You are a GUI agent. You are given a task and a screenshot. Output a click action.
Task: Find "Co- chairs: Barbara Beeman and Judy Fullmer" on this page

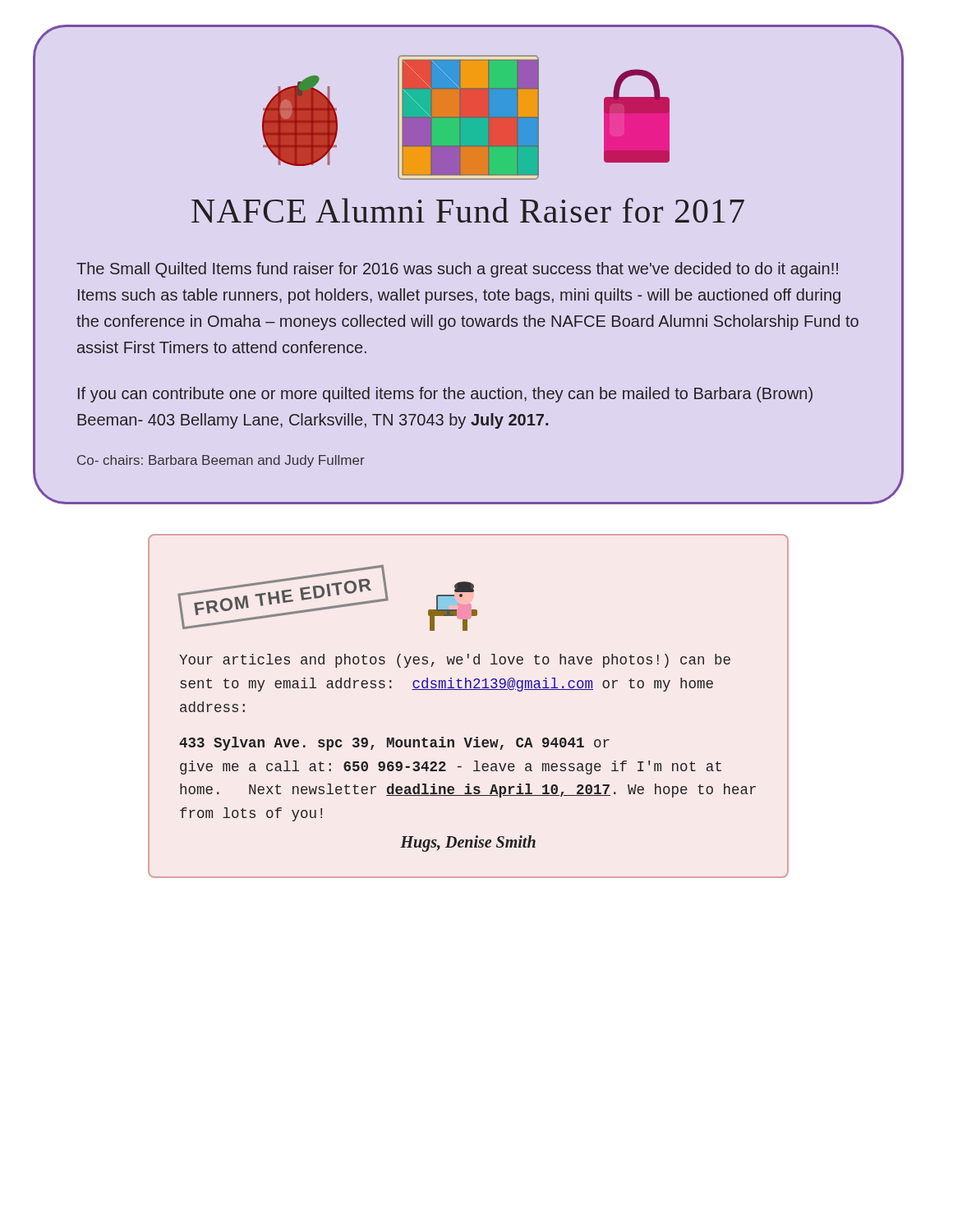click(x=220, y=460)
